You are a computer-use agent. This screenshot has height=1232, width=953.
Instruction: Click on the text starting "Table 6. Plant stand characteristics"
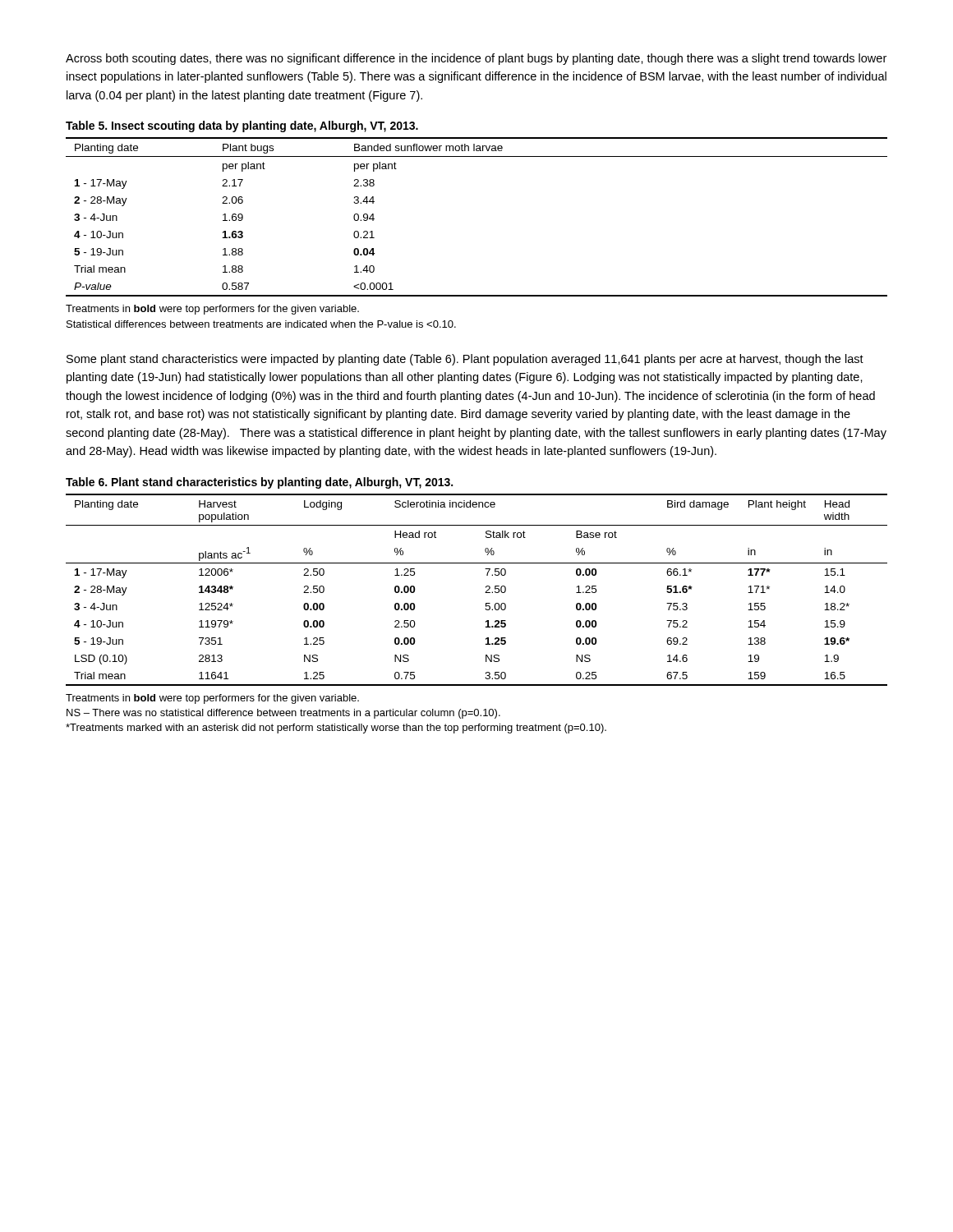(x=260, y=482)
